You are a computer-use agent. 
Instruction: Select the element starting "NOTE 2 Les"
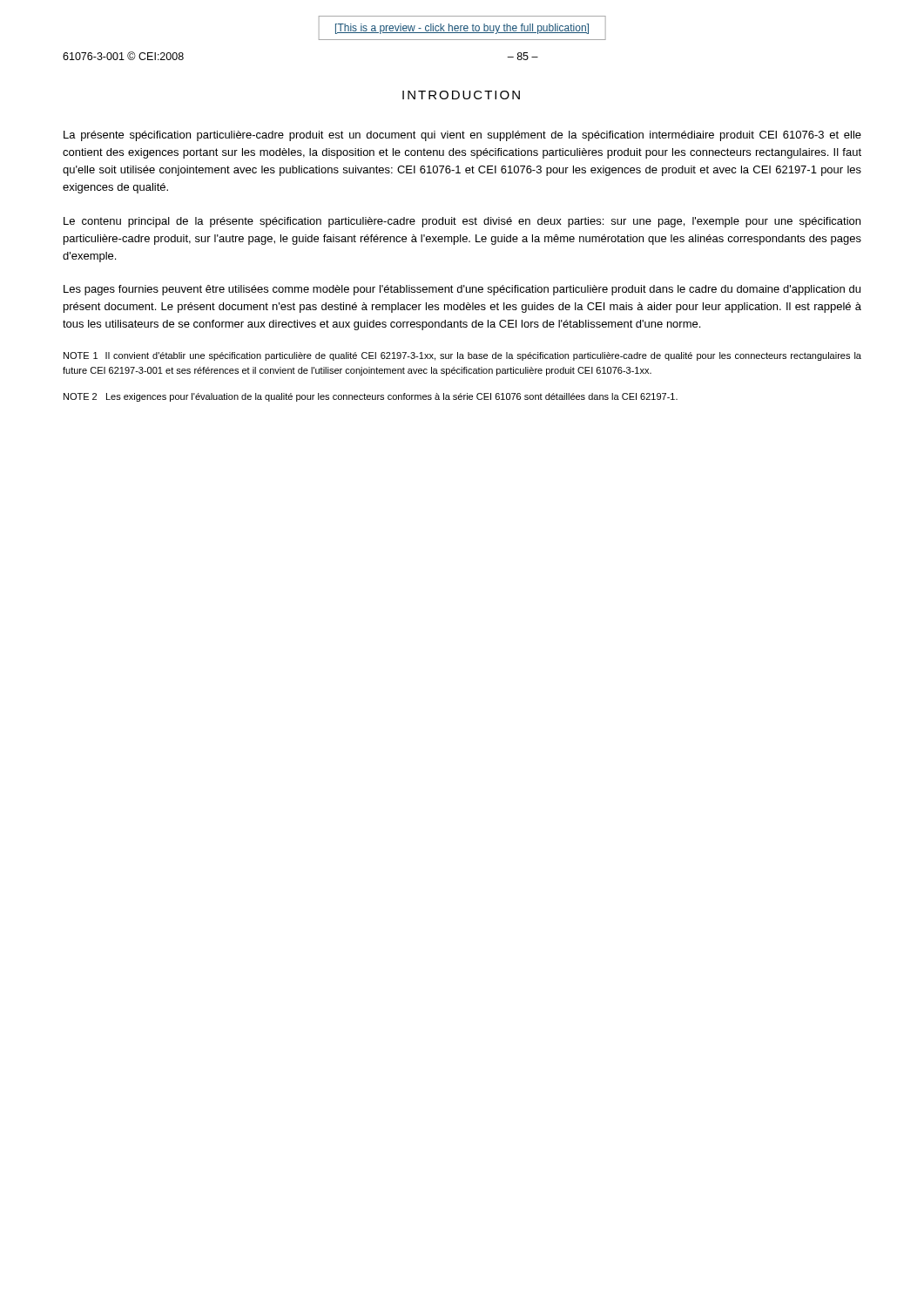(370, 397)
